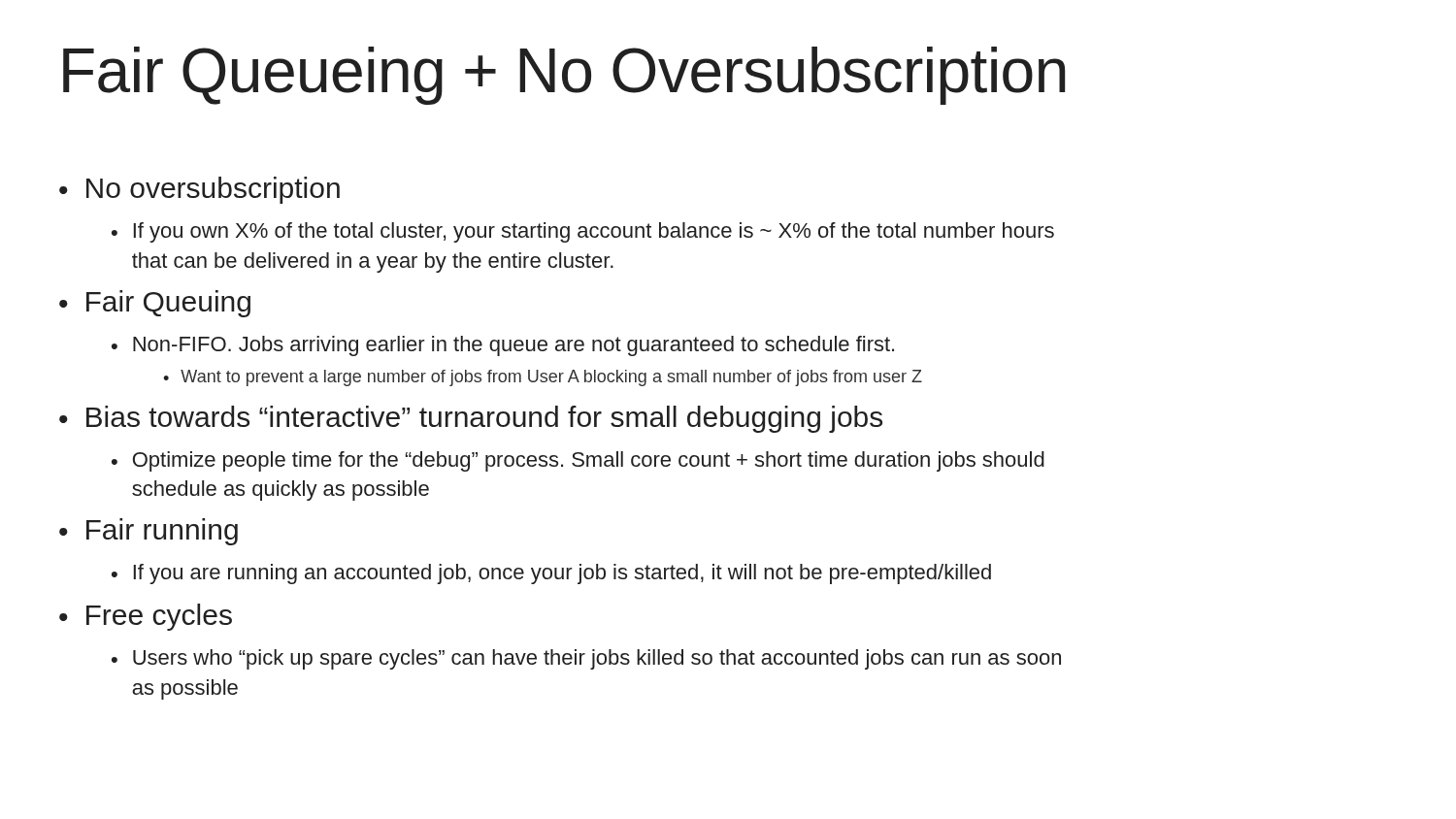Select the text starting "• Users who"
This screenshot has height=819, width=1456.
pos(586,673)
